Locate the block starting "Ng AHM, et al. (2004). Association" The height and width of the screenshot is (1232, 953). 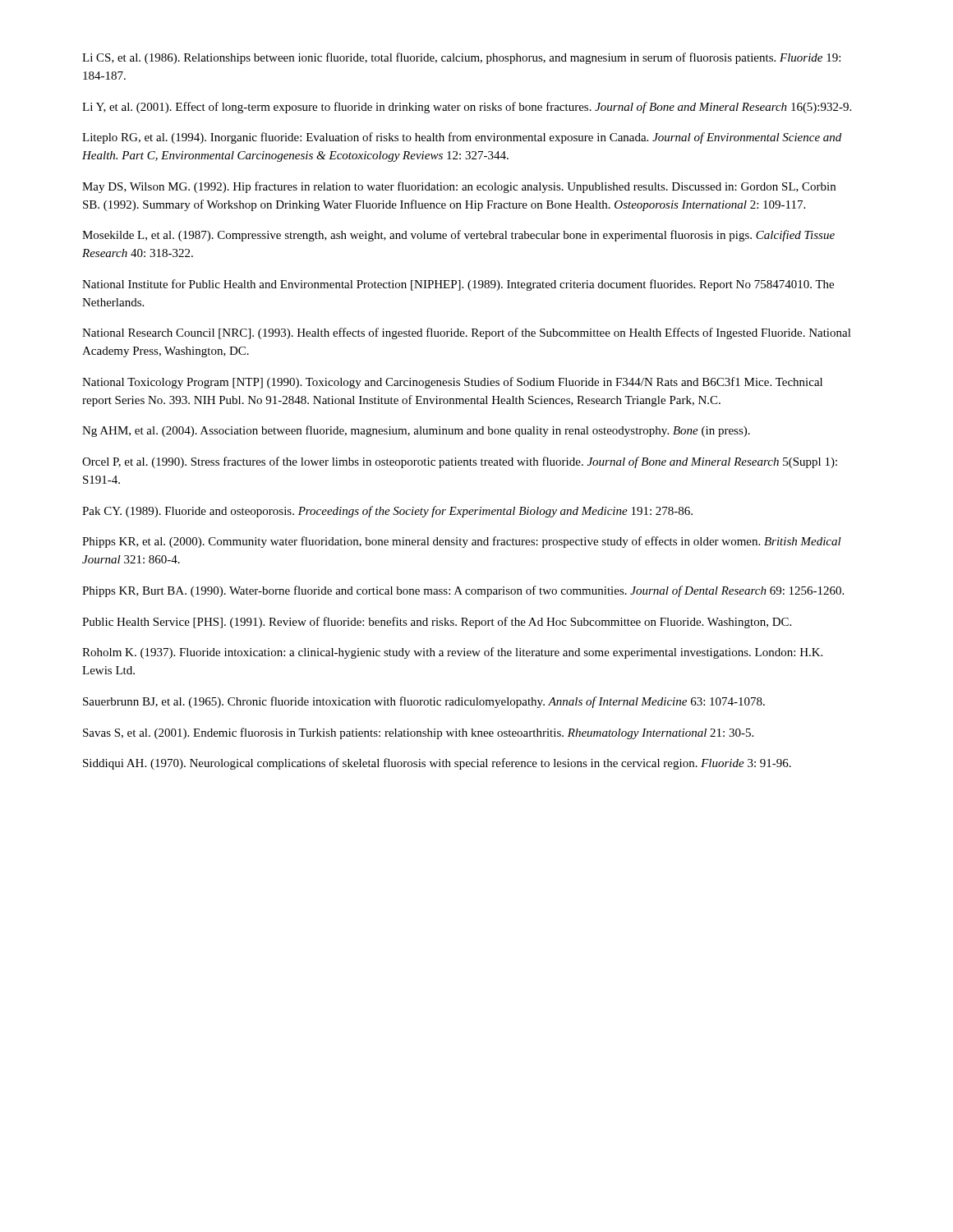point(416,431)
